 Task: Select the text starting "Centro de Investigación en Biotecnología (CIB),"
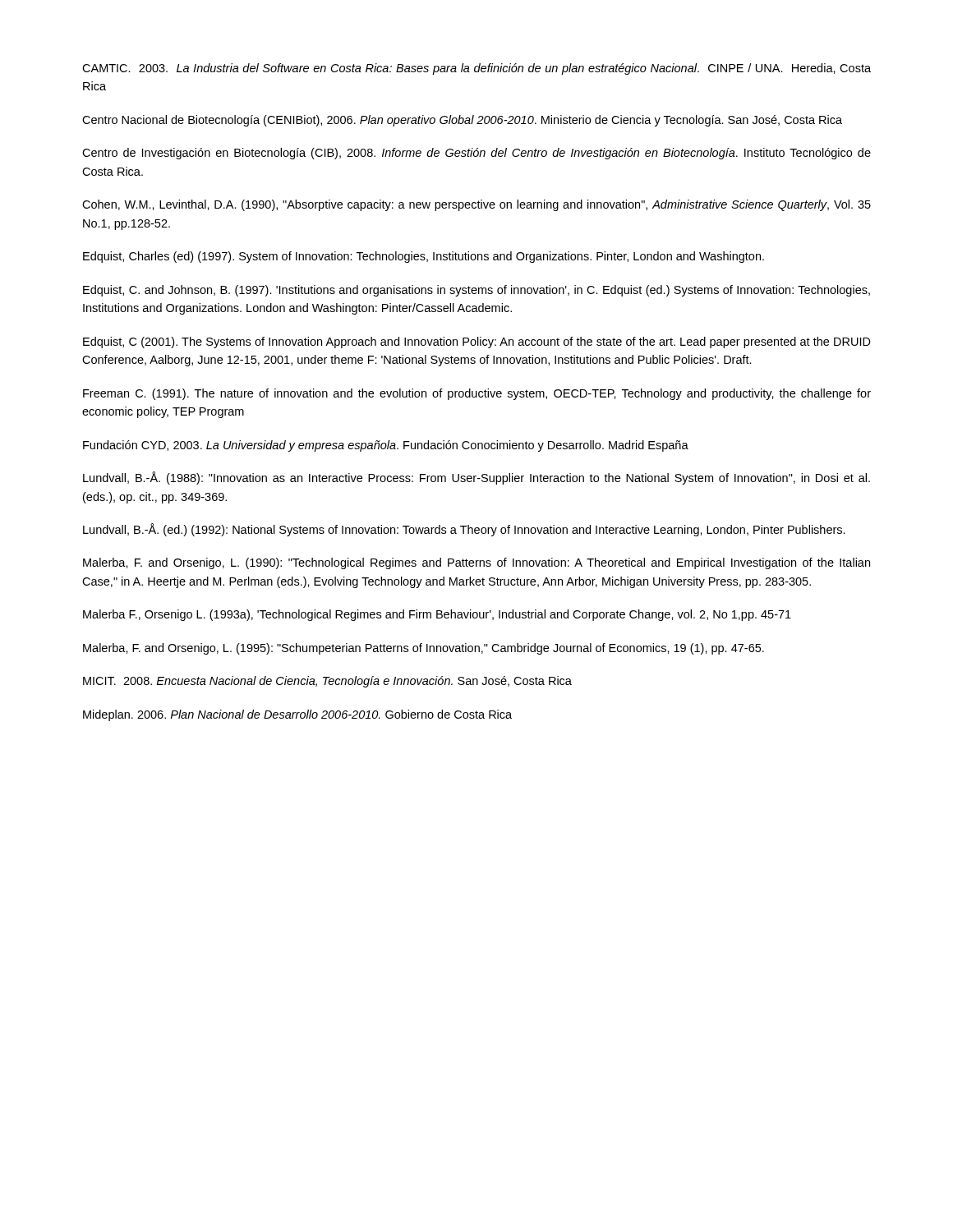[476, 162]
